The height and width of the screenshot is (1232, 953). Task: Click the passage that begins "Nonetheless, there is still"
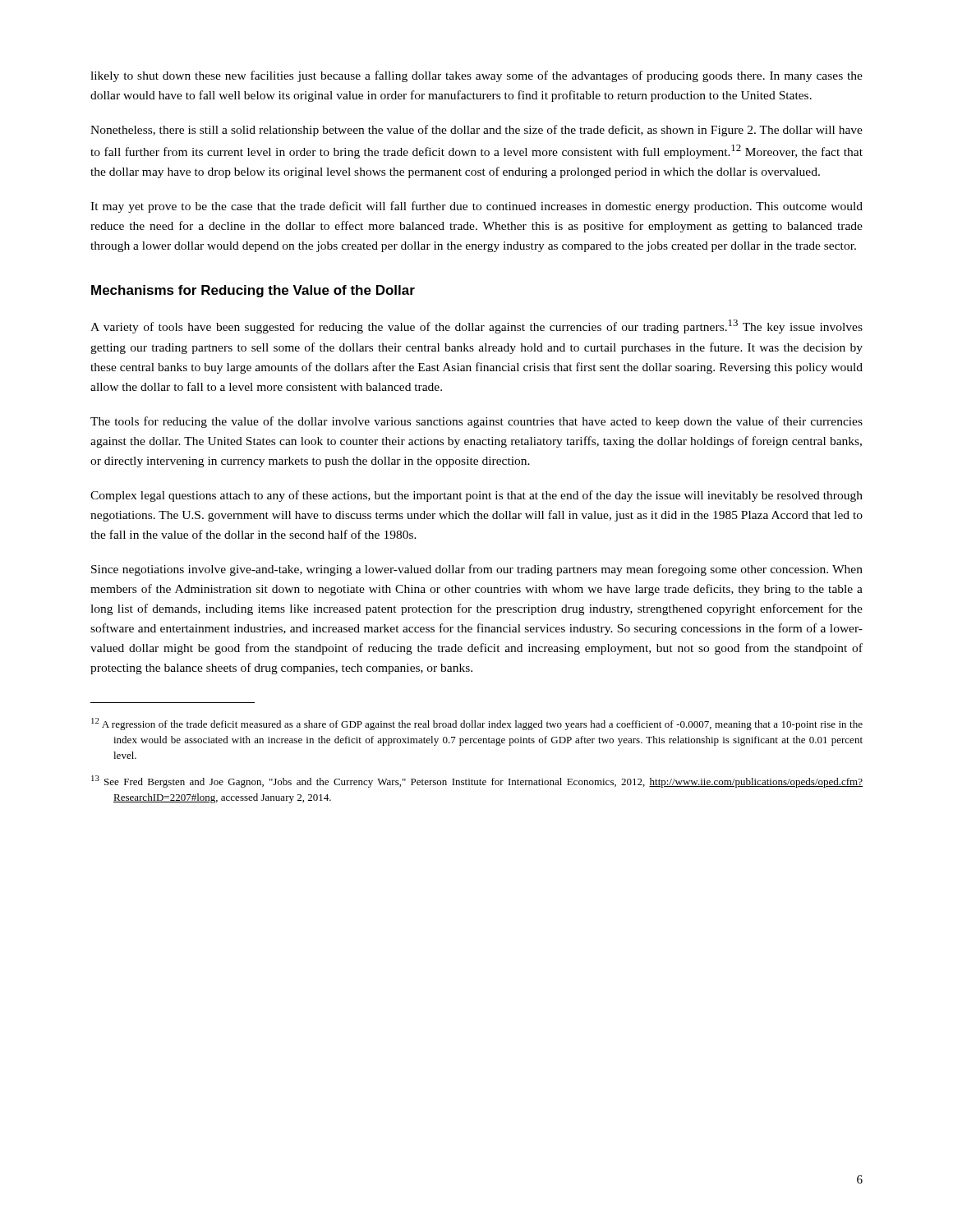click(476, 151)
